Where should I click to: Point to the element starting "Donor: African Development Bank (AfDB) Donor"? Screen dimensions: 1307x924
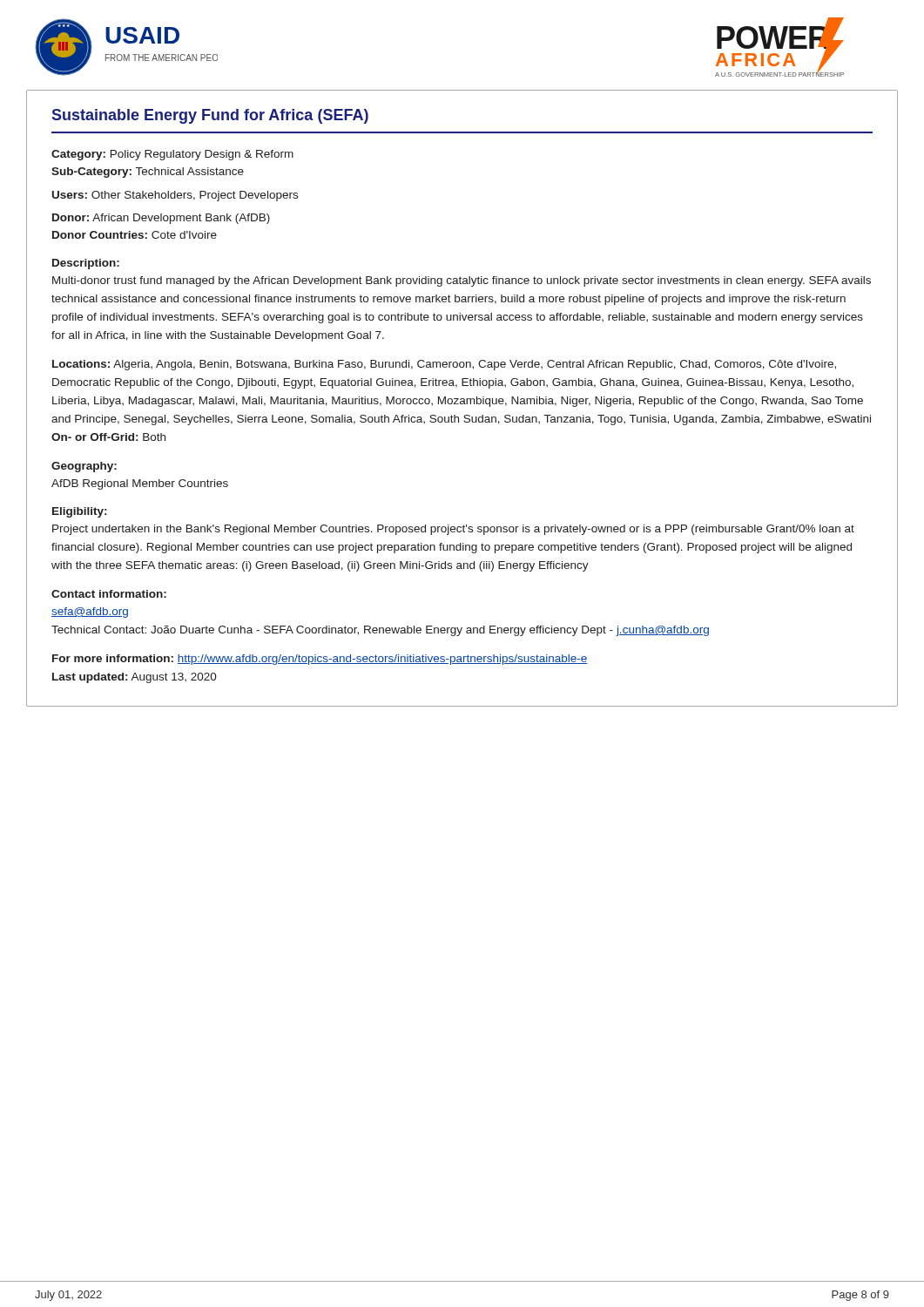pos(161,226)
